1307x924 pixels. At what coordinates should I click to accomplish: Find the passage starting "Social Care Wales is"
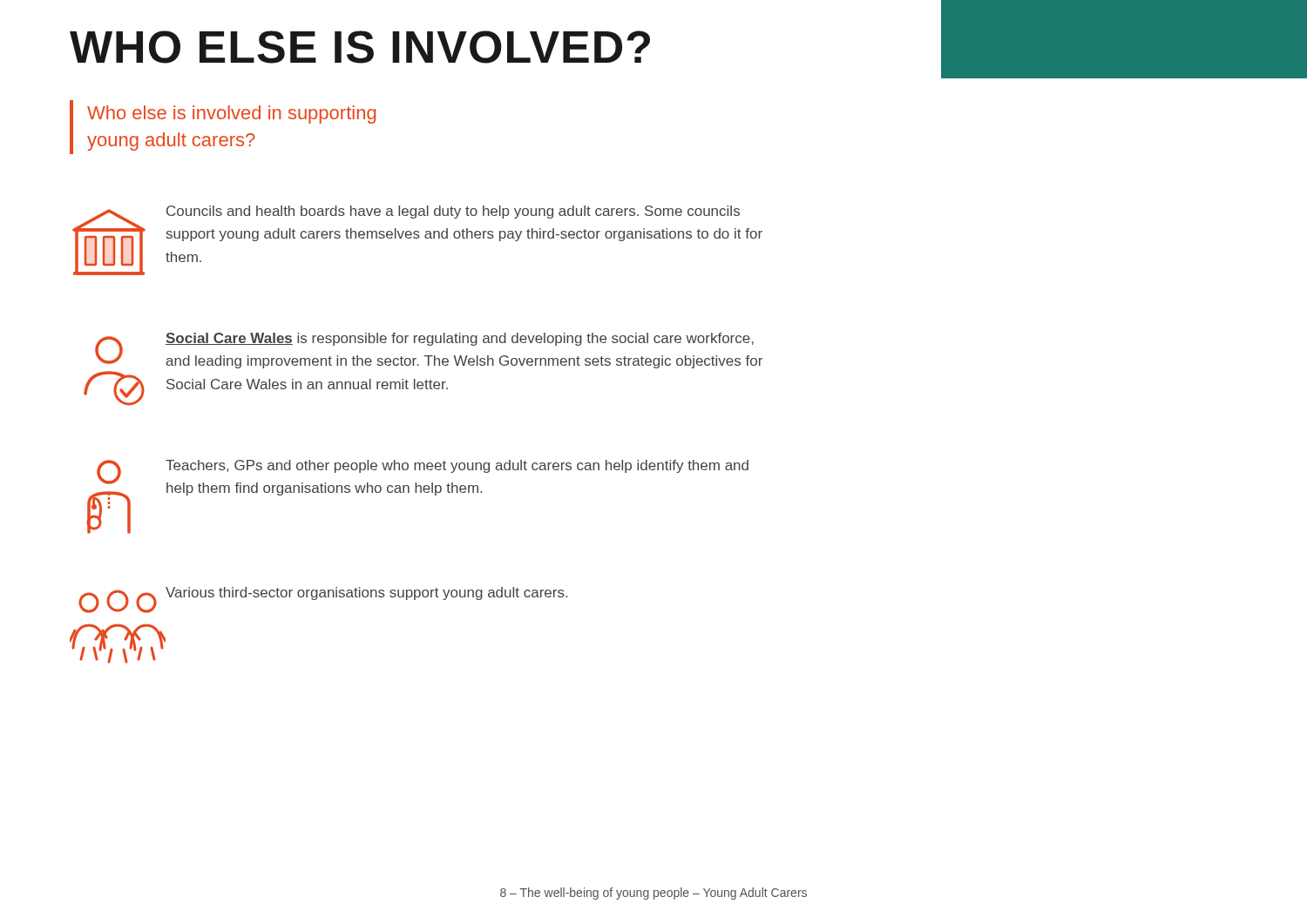click(418, 370)
